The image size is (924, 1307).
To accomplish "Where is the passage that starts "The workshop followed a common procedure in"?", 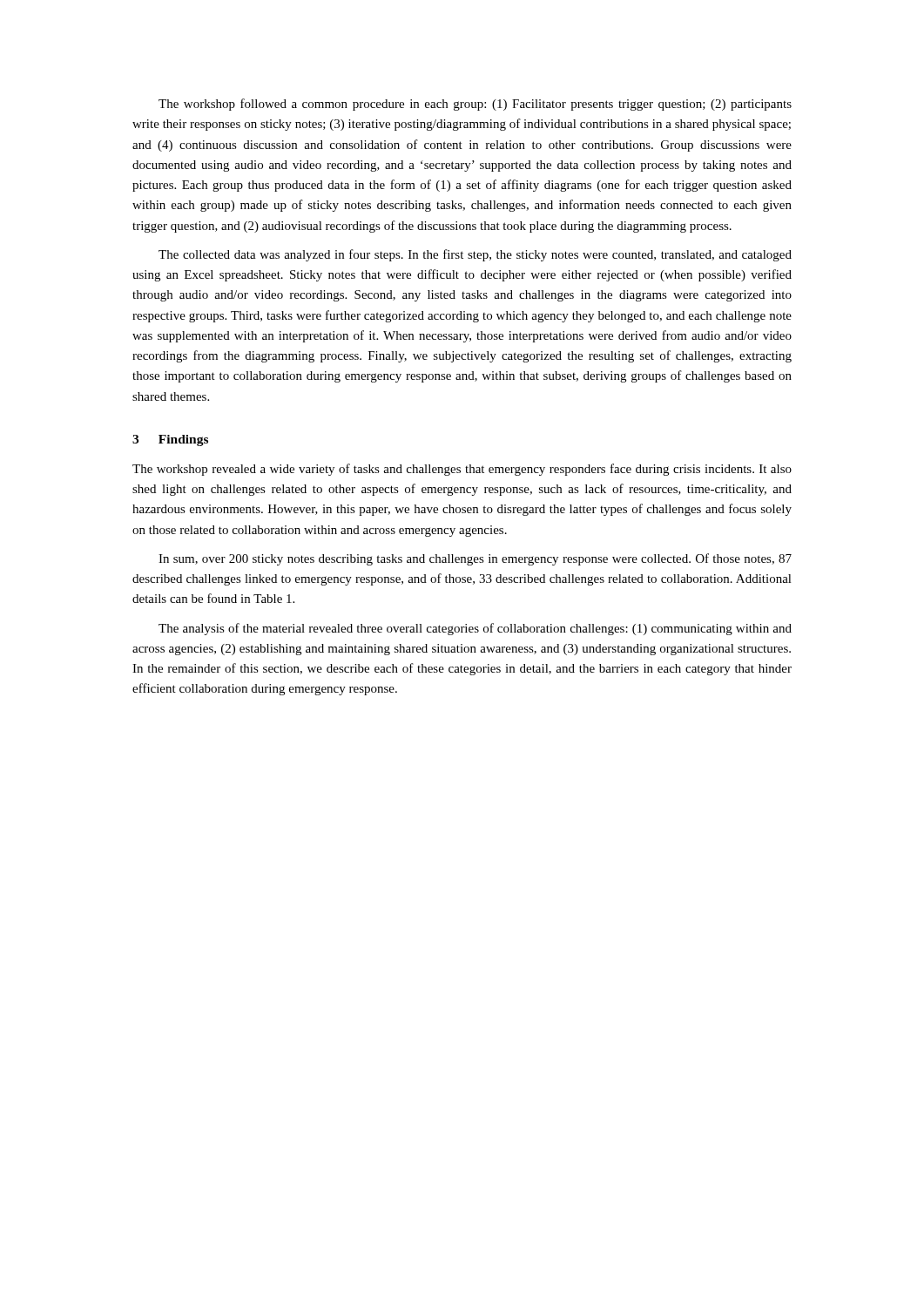I will coord(462,165).
